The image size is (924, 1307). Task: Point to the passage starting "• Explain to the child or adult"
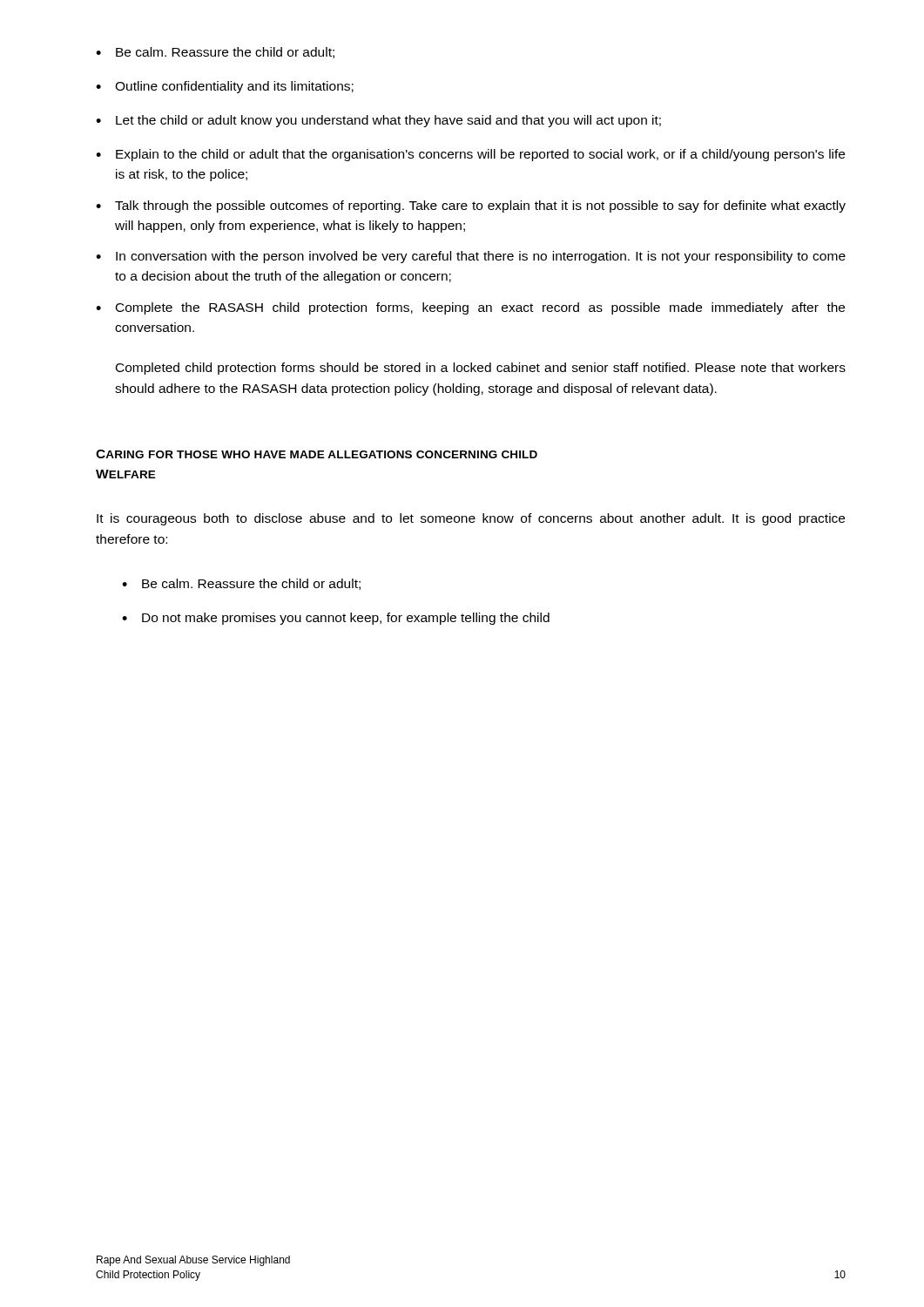pos(471,164)
